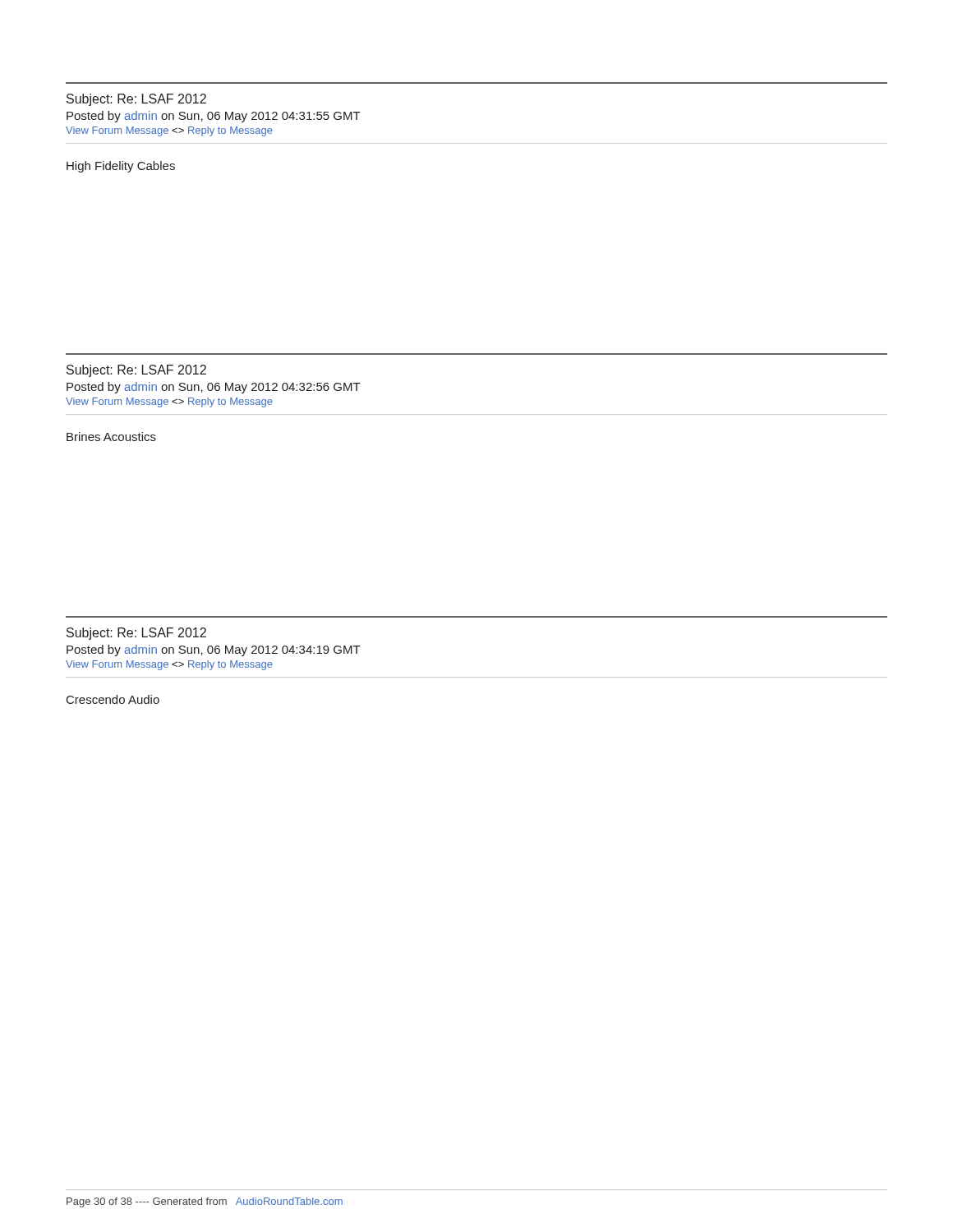Select the text containing "High Fidelity Cables"
953x1232 pixels.
coord(121,166)
